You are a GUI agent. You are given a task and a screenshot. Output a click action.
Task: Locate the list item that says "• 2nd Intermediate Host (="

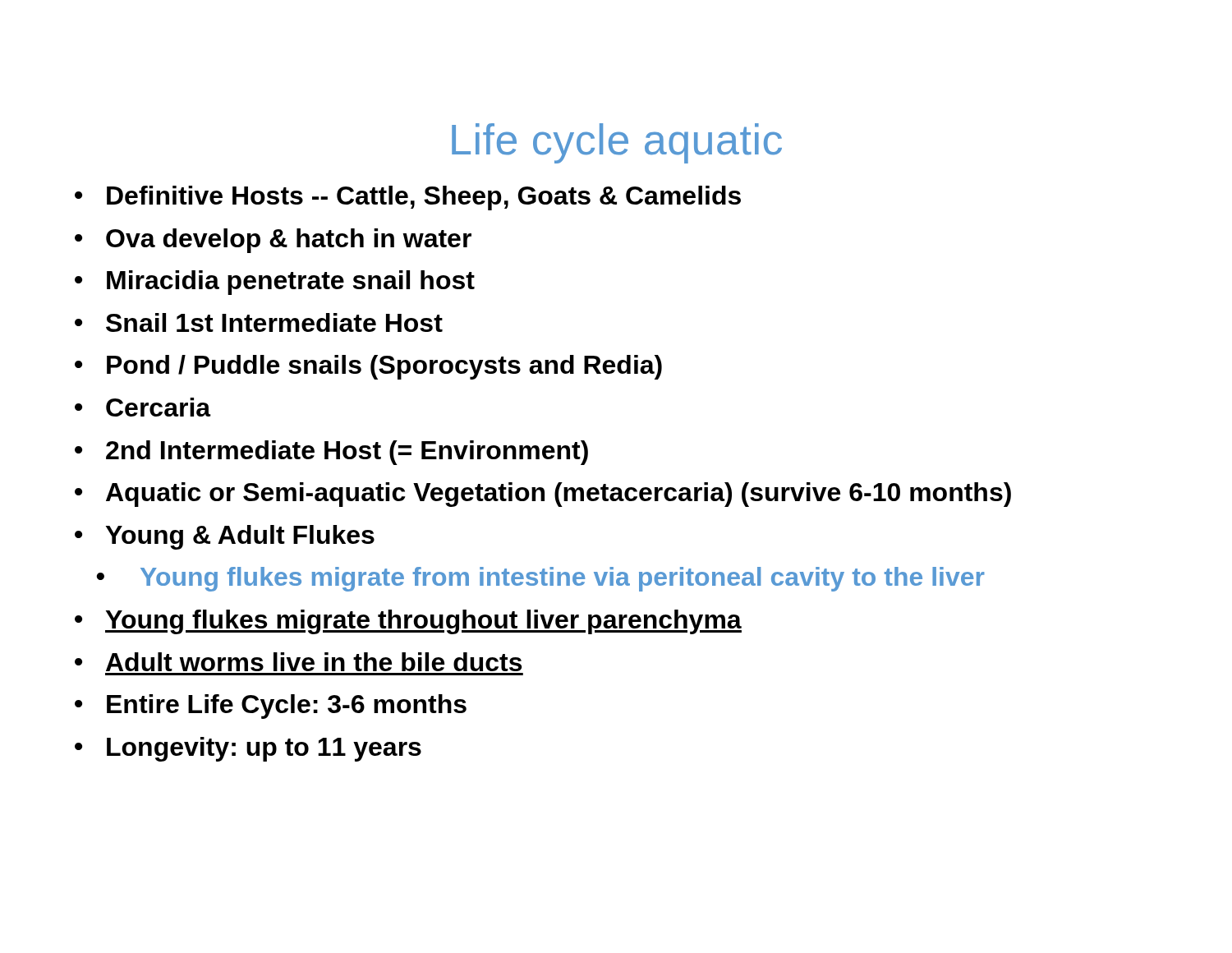[x=332, y=451]
